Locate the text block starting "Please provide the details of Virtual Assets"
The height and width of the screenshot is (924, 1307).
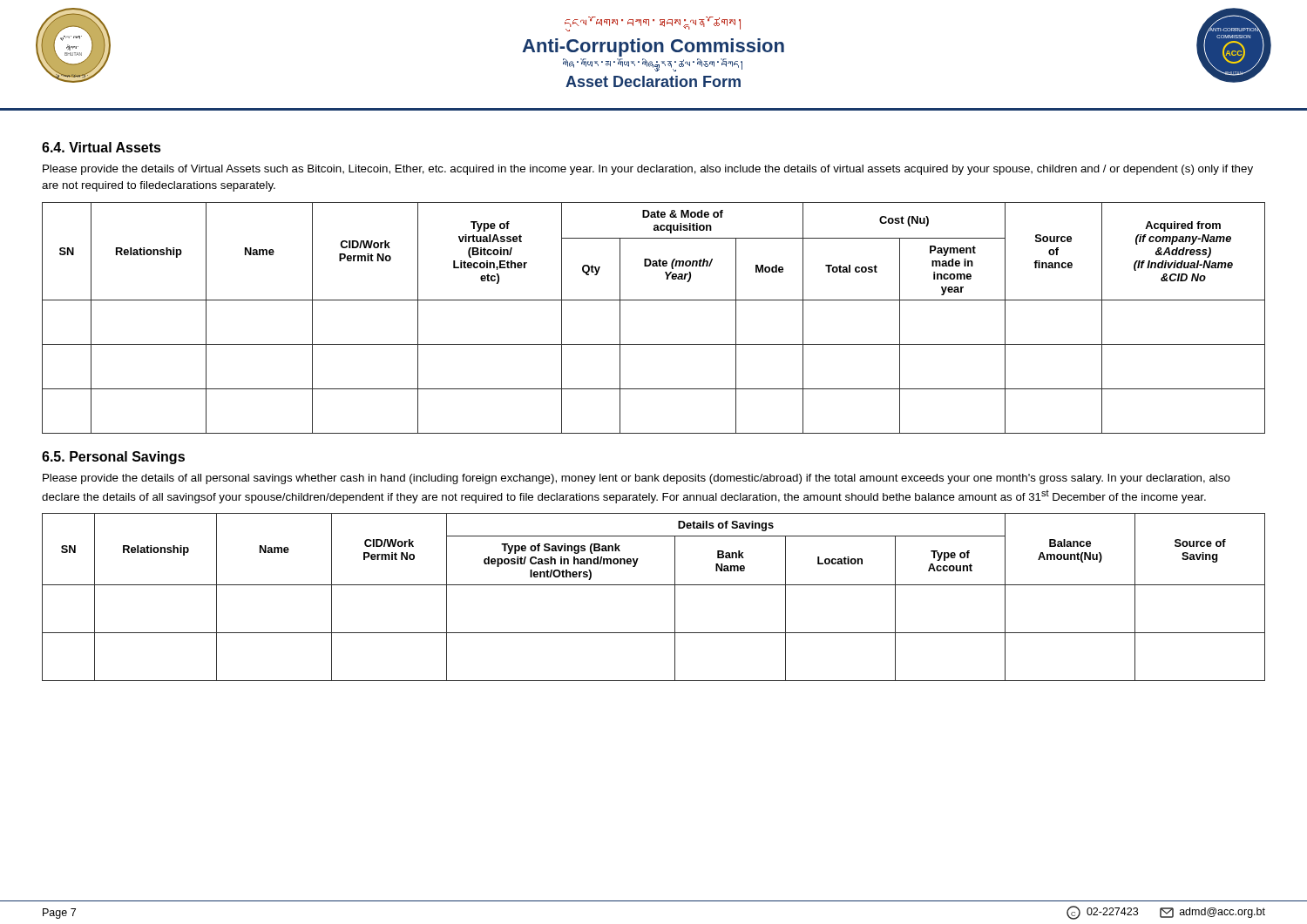[x=647, y=177]
